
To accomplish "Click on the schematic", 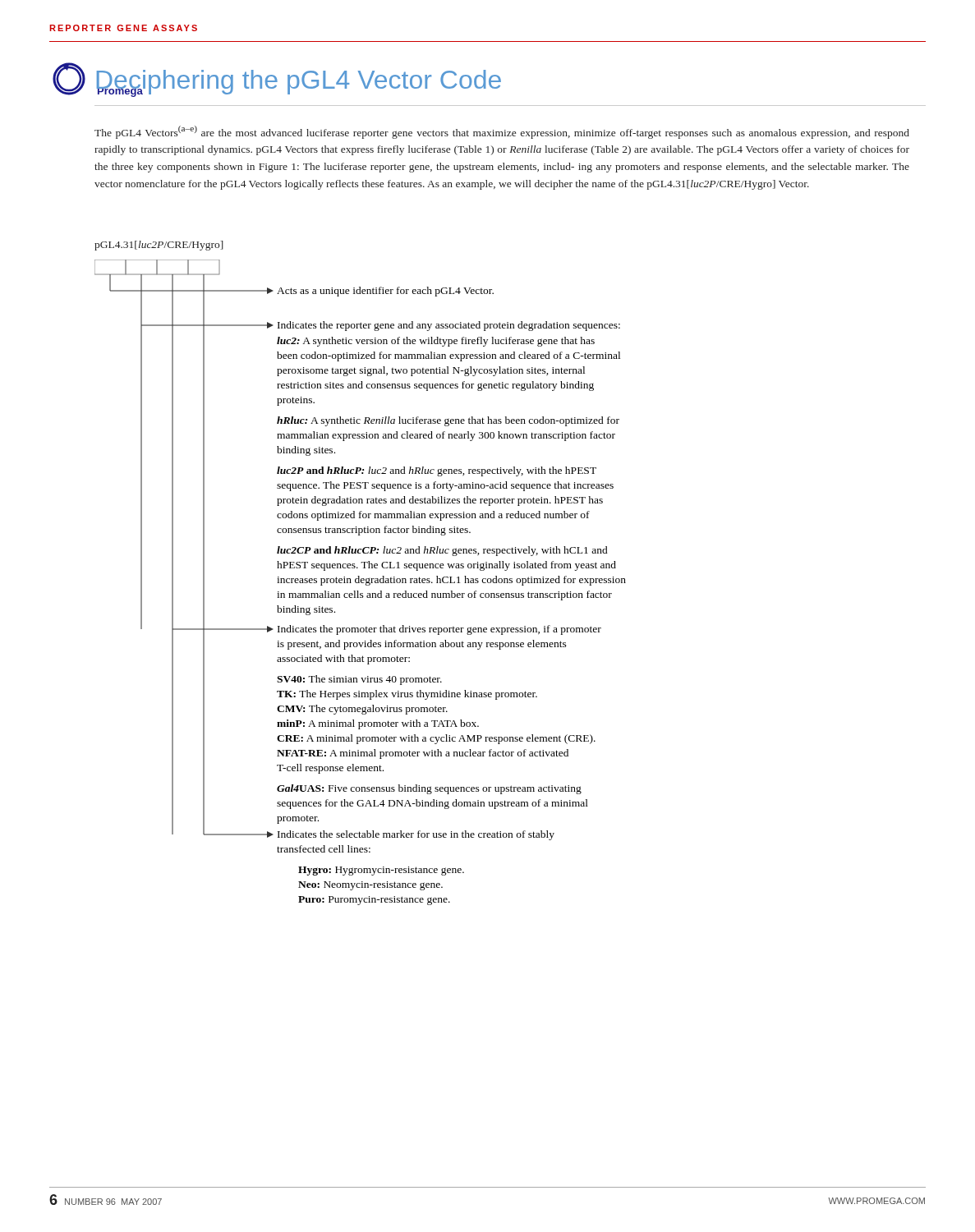I will (502, 618).
